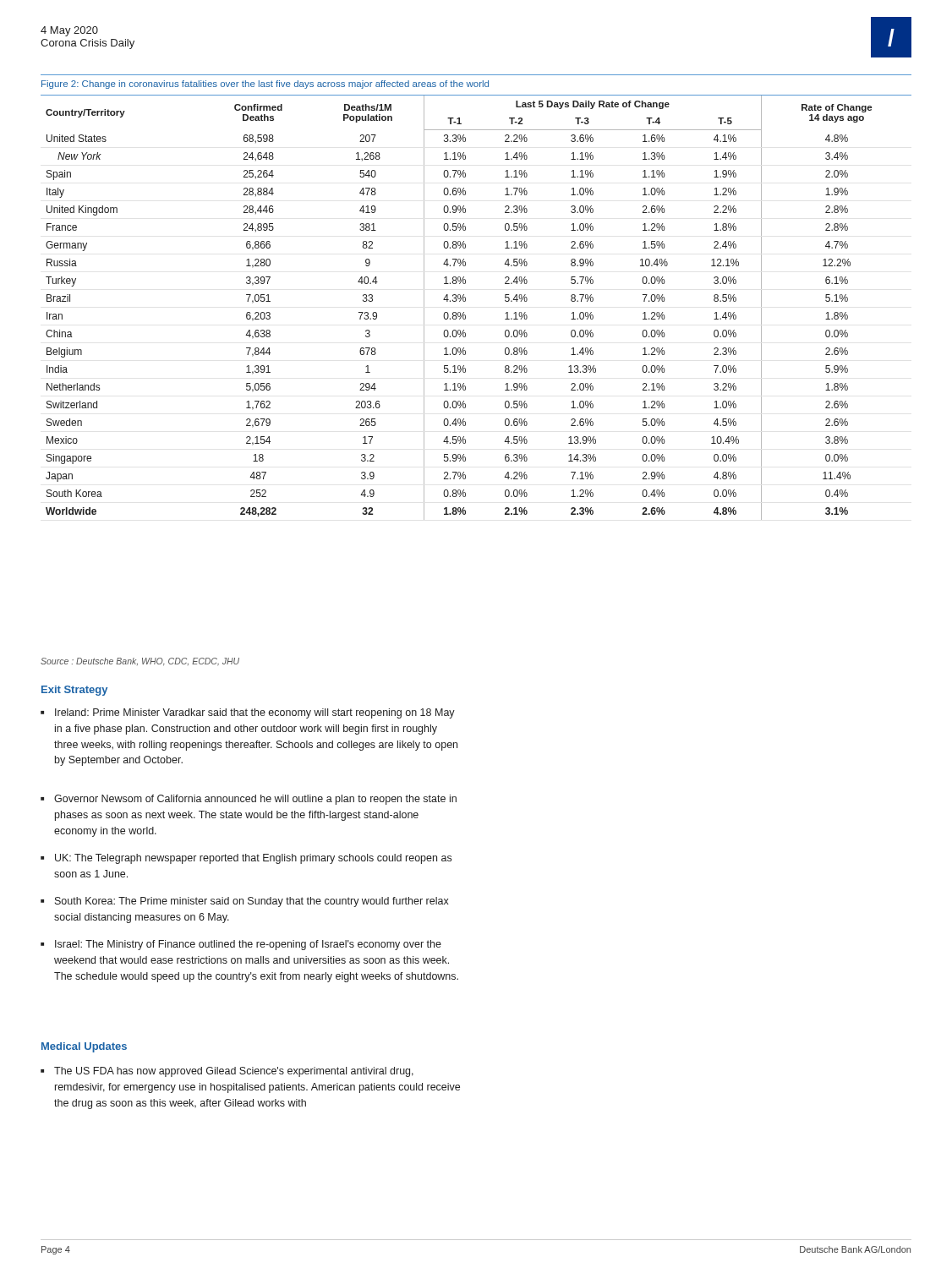Find the caption on this page that starts "Figure 2: Change"
Screen dimensions: 1268x952
tap(476, 82)
